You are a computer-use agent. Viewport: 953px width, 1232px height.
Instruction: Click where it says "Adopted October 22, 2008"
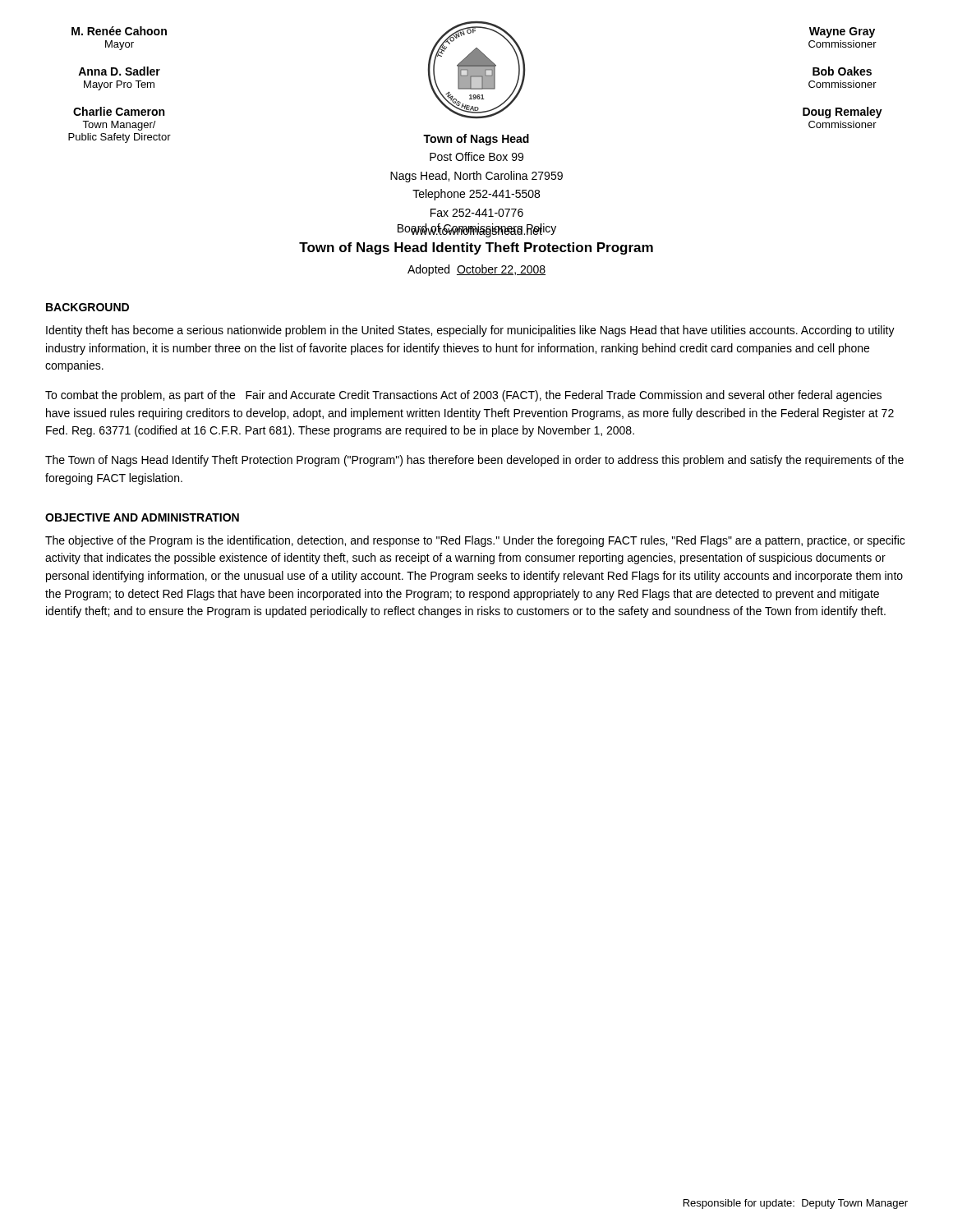coord(476,269)
